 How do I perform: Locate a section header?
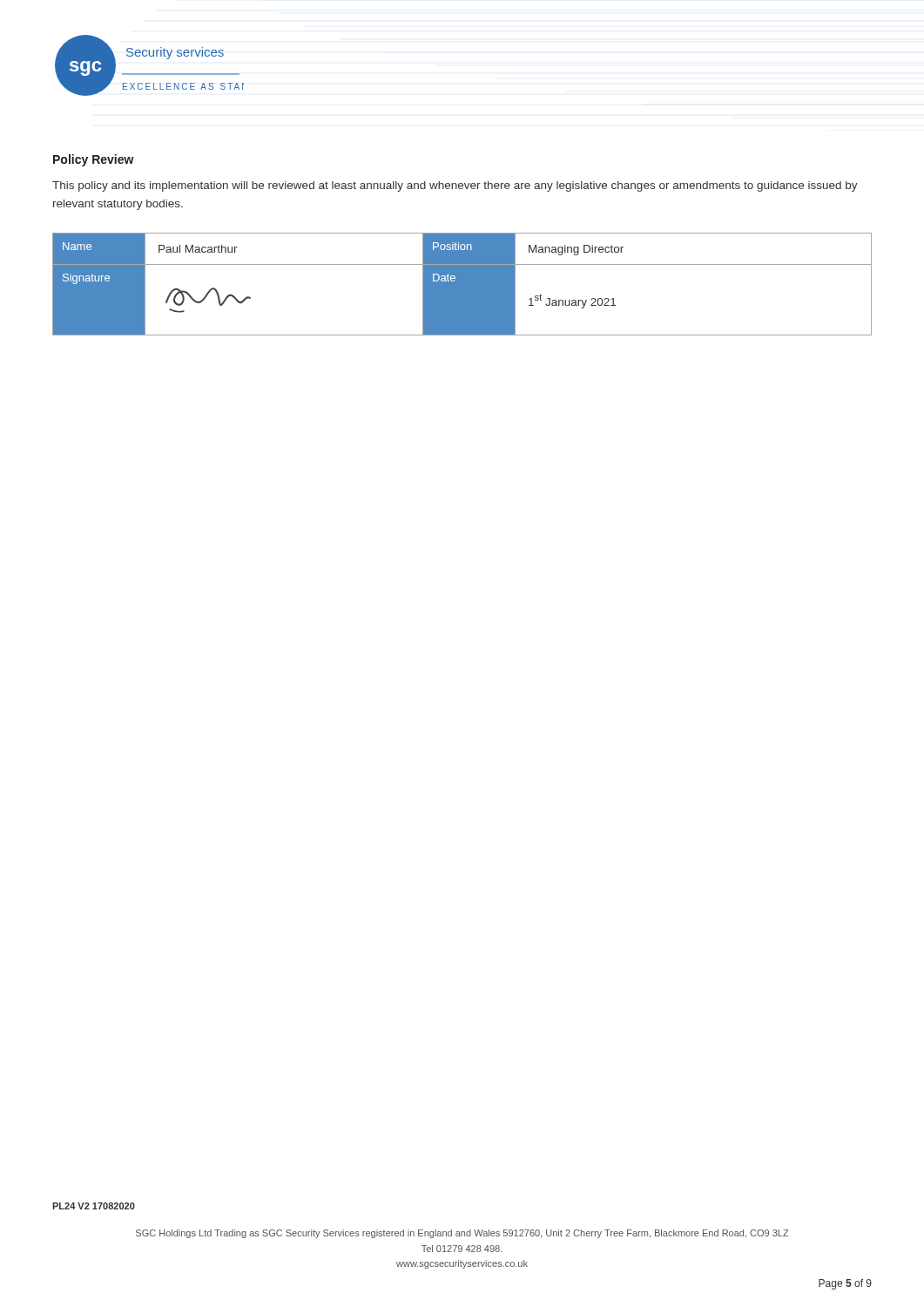point(93,159)
